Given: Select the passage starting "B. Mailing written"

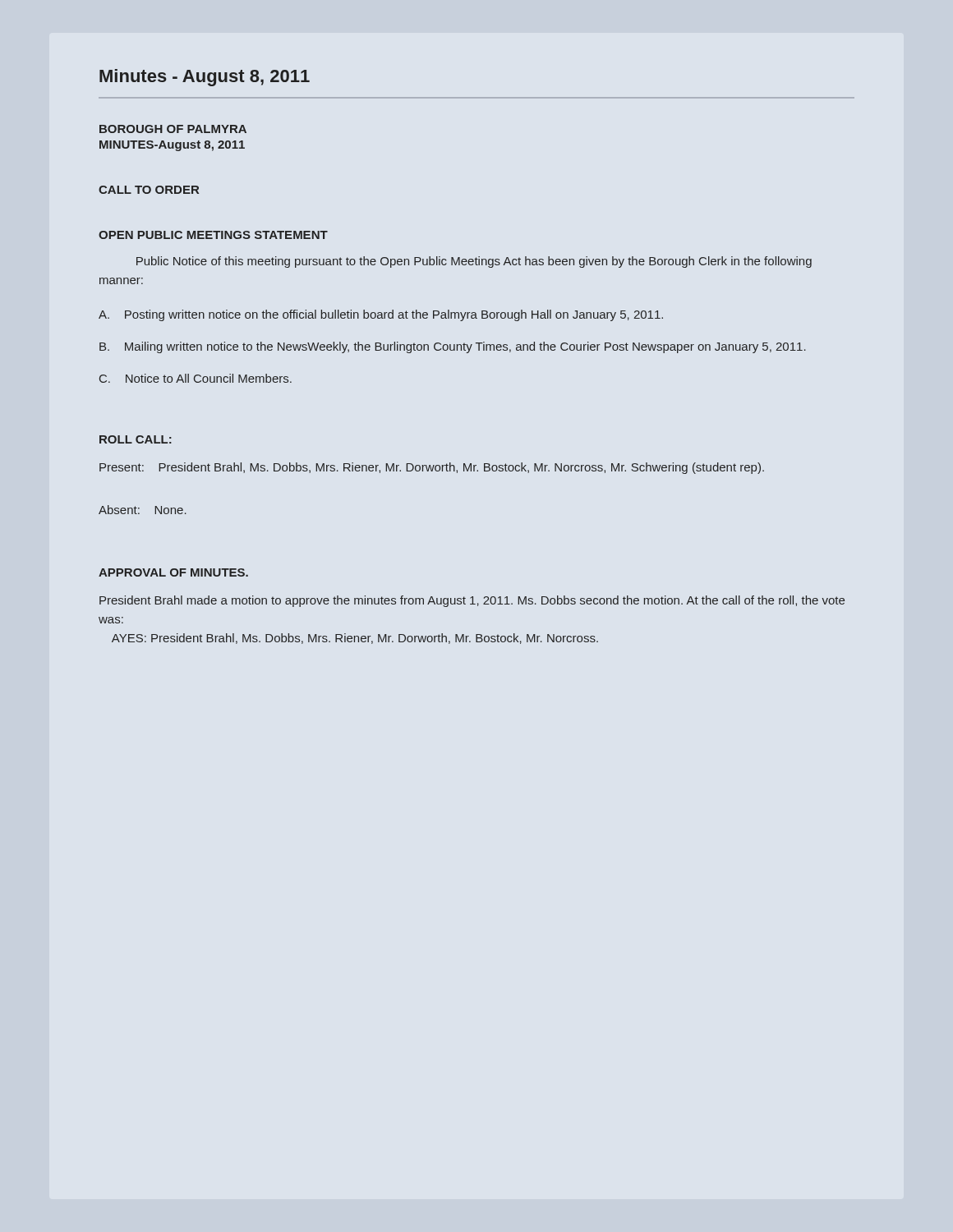Looking at the screenshot, I should tap(452, 346).
